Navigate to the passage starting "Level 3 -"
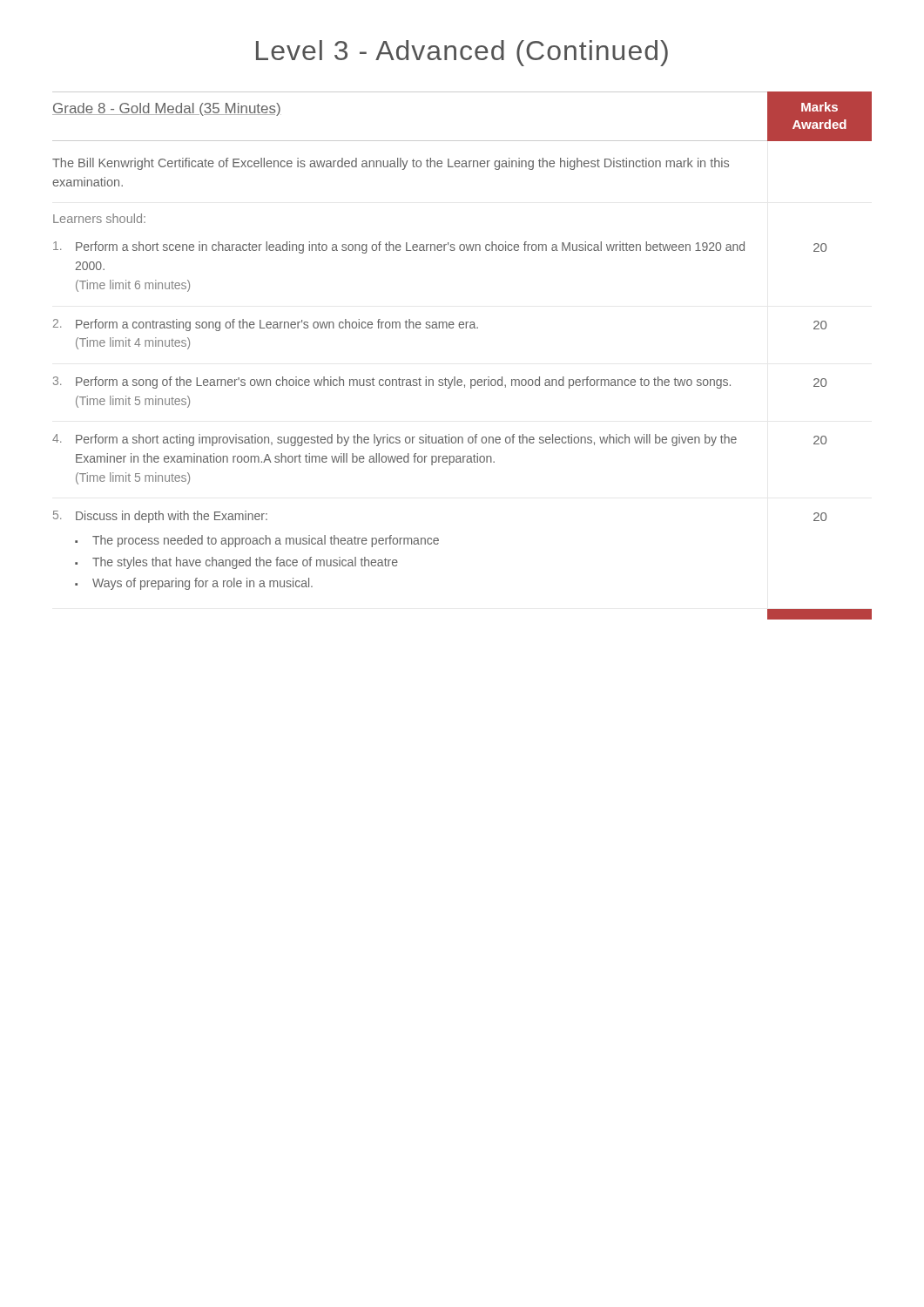The image size is (924, 1307). pyautogui.click(x=462, y=51)
